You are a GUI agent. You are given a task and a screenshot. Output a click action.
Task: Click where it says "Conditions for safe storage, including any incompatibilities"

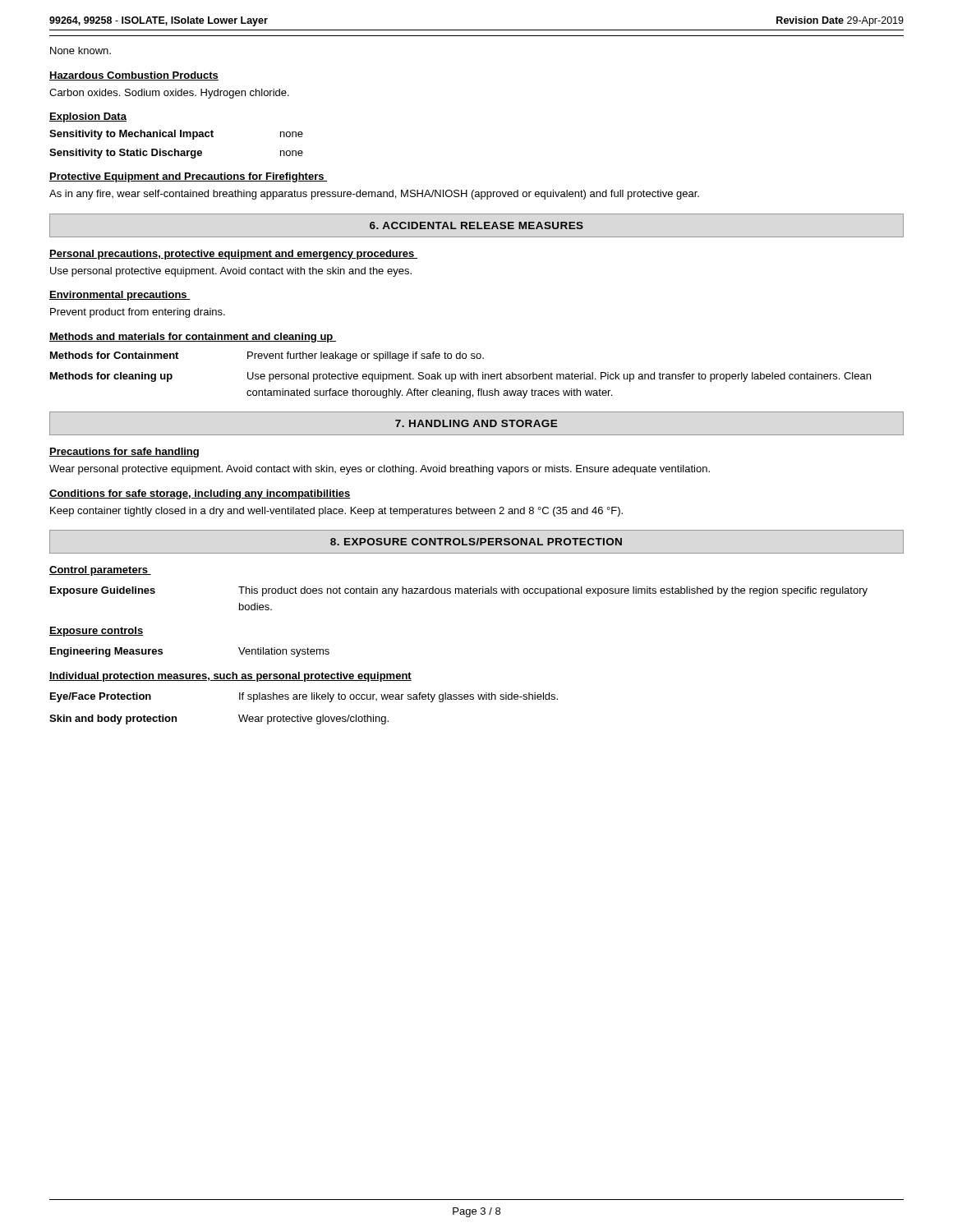pyautogui.click(x=200, y=493)
